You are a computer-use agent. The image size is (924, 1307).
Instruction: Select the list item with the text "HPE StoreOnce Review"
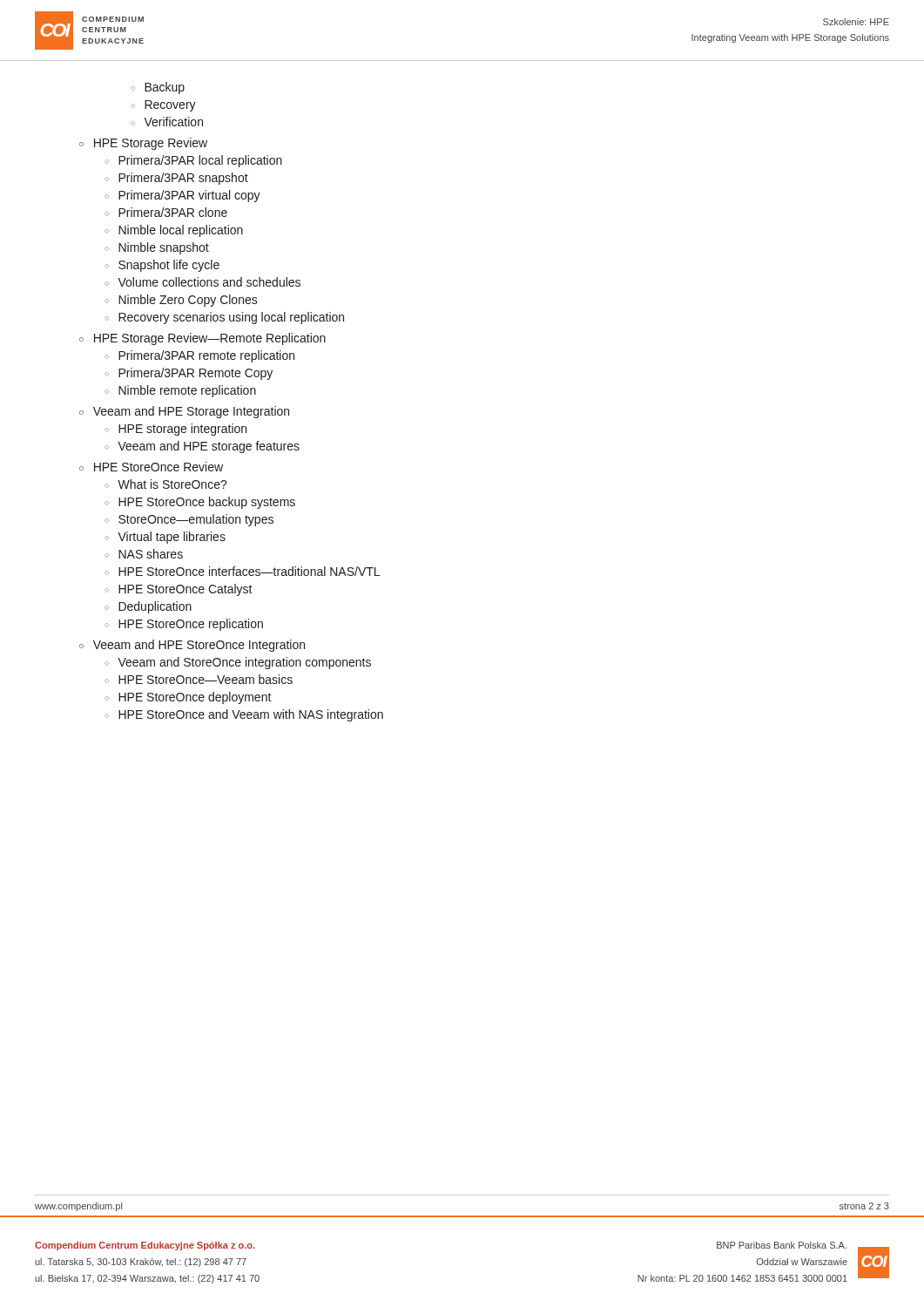click(x=158, y=467)
